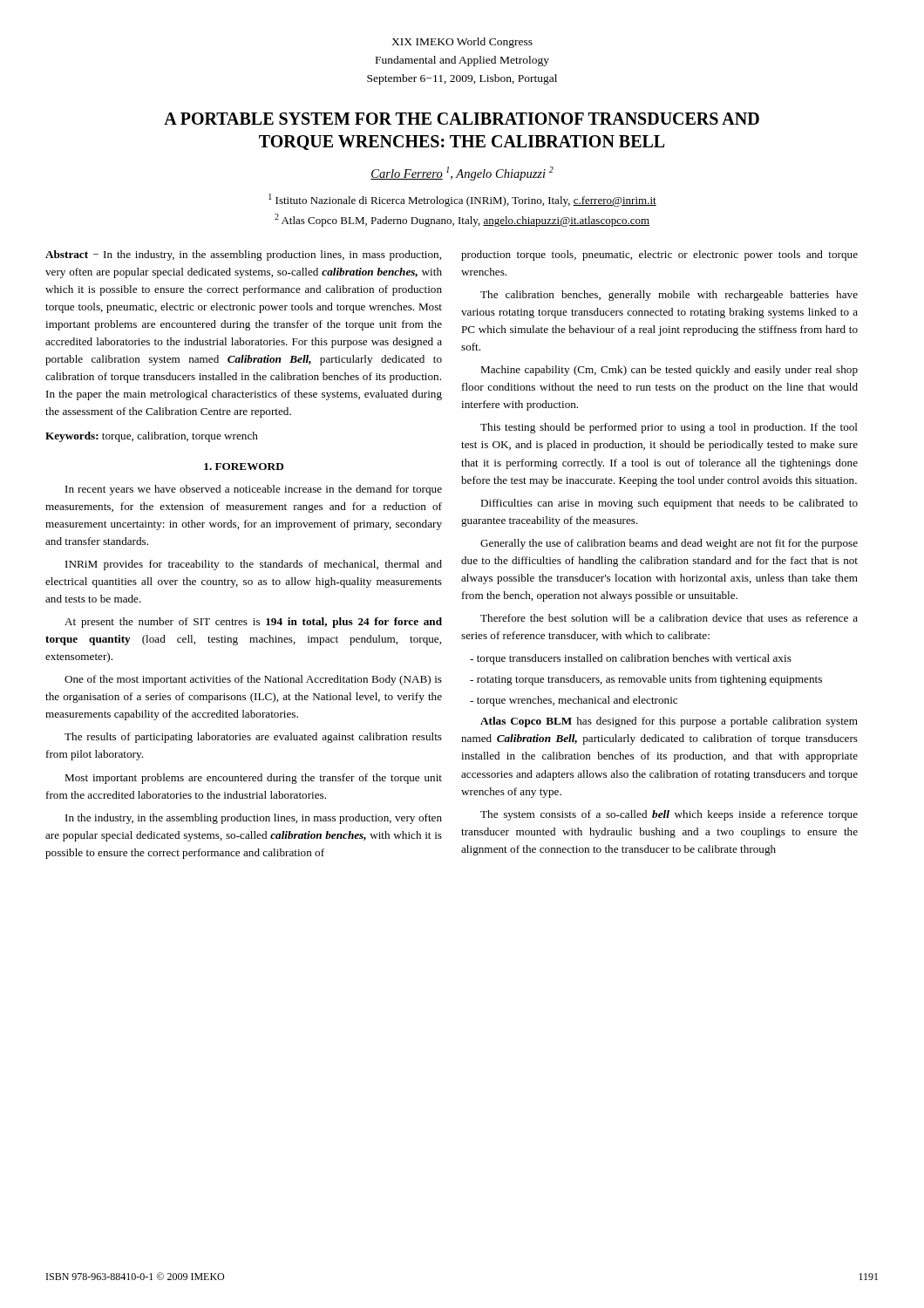The height and width of the screenshot is (1308, 924).
Task: Locate the region starting "This testing should be performed"
Action: pos(659,453)
